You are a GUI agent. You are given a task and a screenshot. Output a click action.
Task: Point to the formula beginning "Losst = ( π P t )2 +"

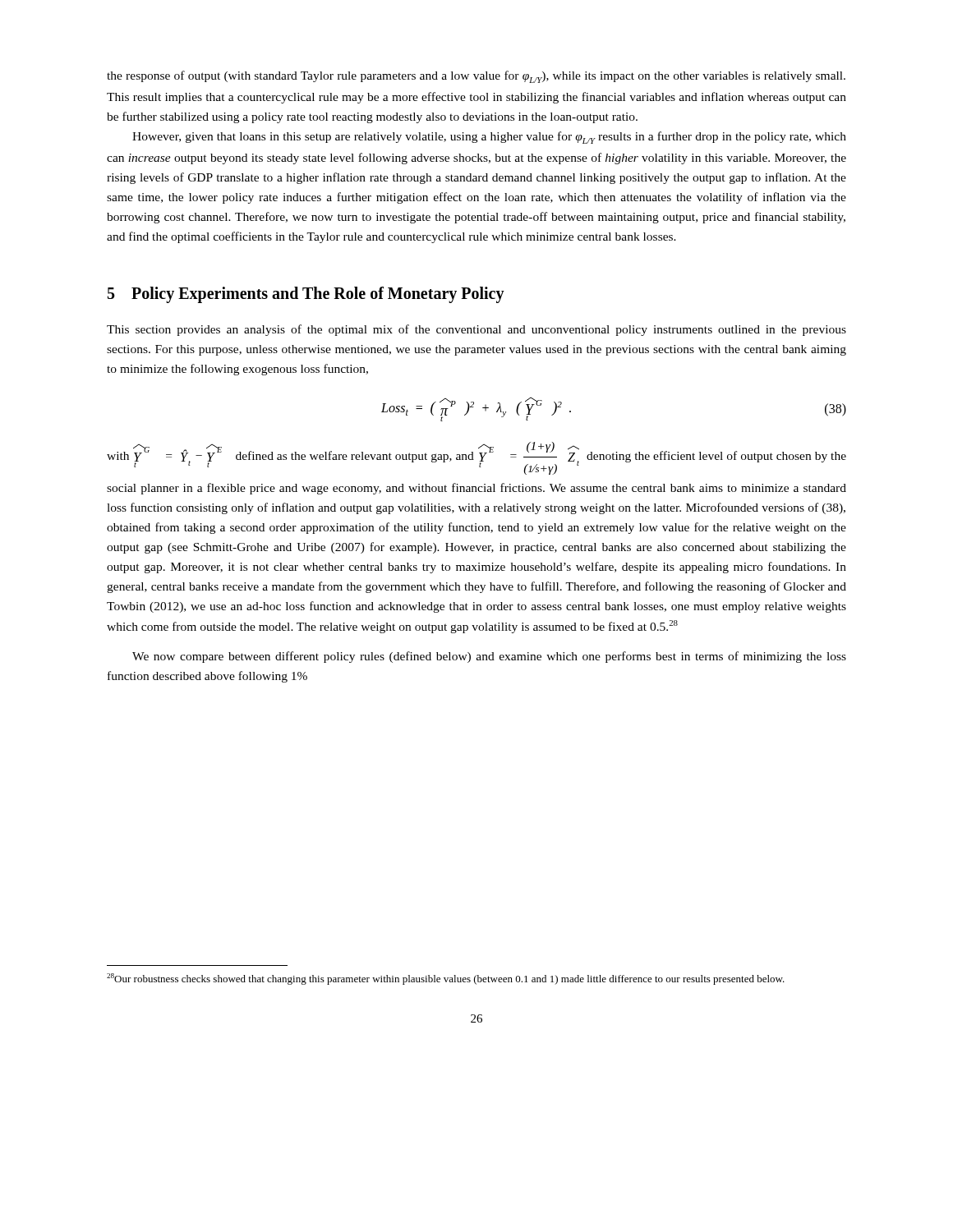coord(469,409)
